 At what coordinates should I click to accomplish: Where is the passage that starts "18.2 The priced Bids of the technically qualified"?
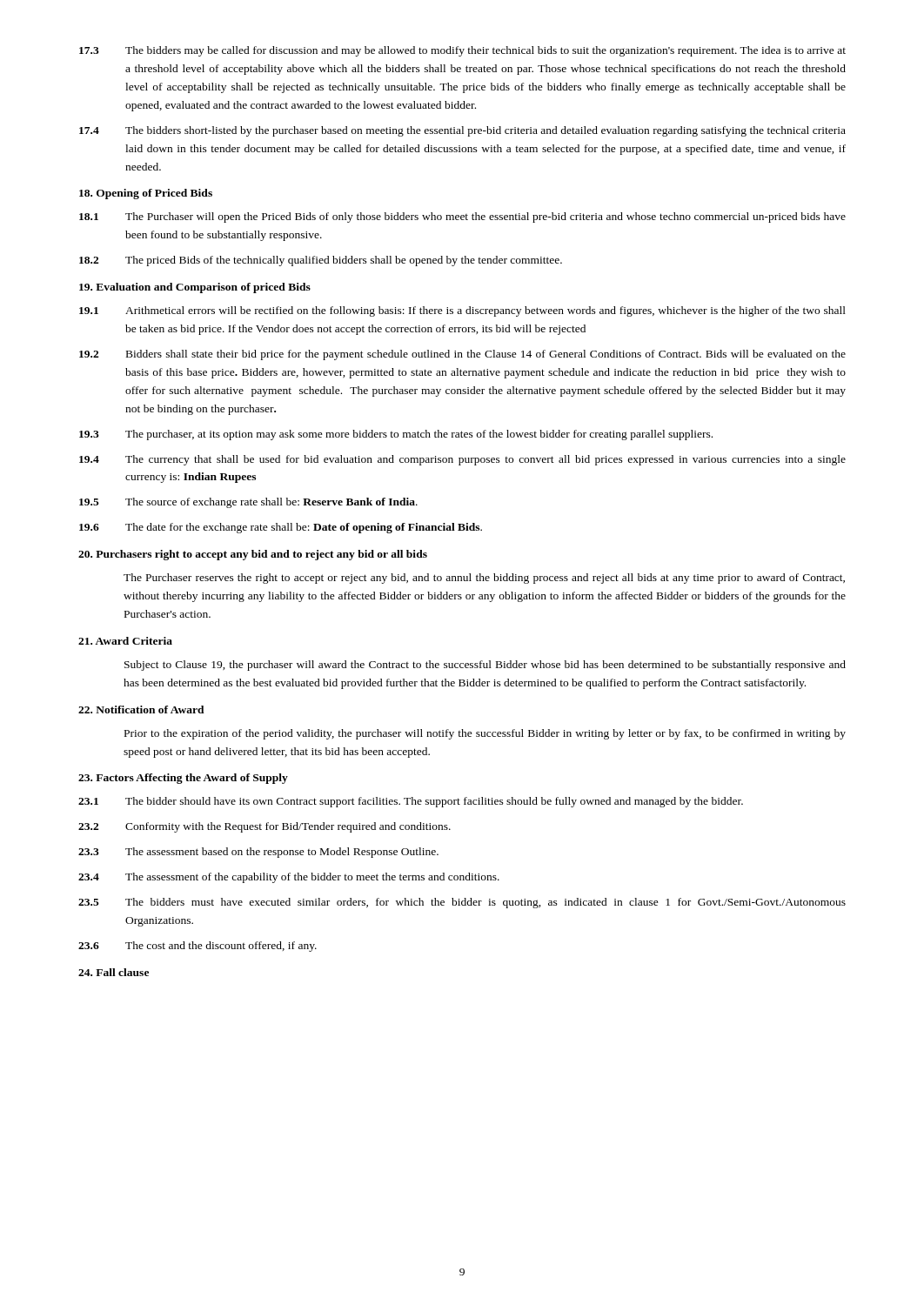click(320, 261)
